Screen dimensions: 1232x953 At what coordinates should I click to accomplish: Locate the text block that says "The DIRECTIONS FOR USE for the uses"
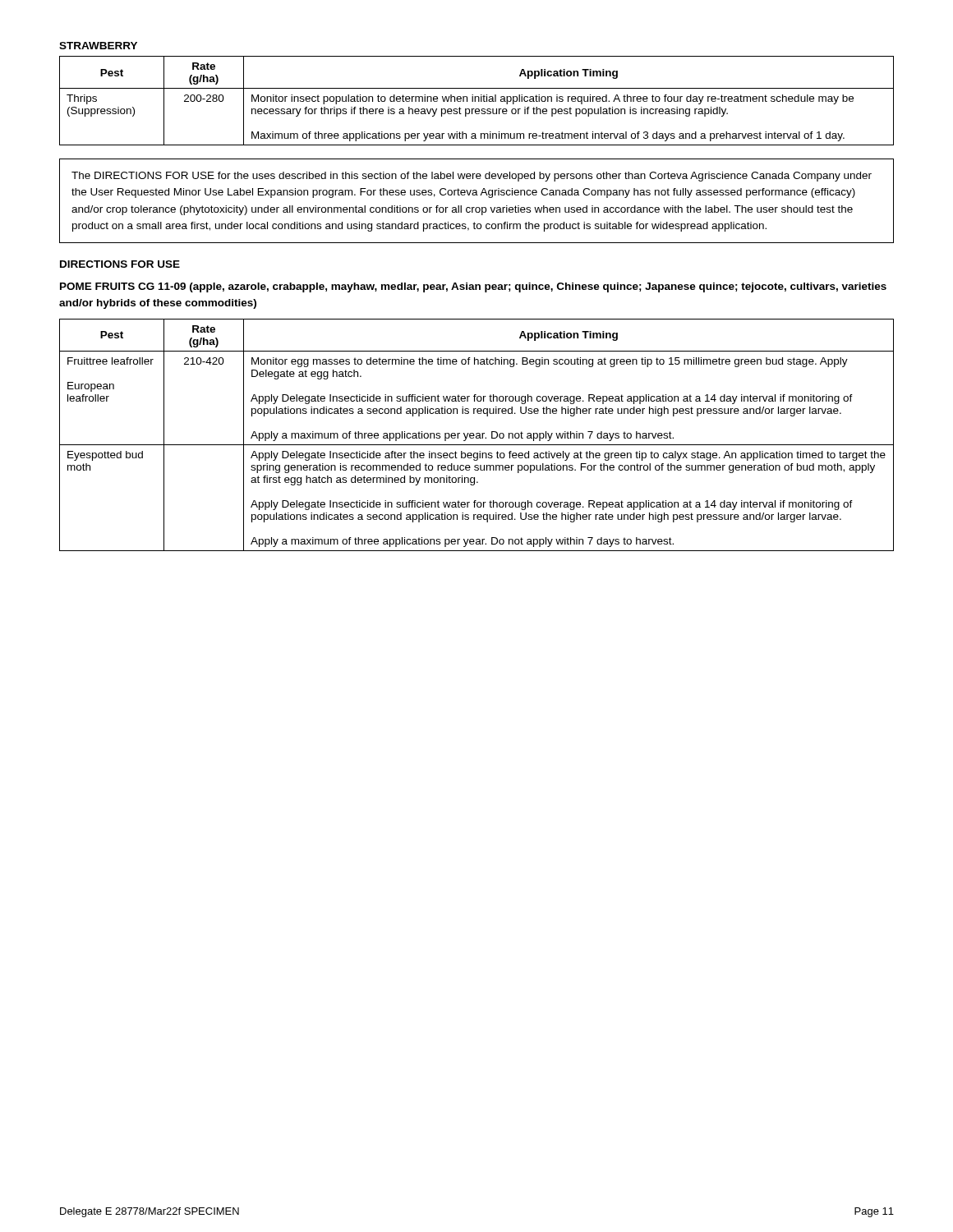472,200
